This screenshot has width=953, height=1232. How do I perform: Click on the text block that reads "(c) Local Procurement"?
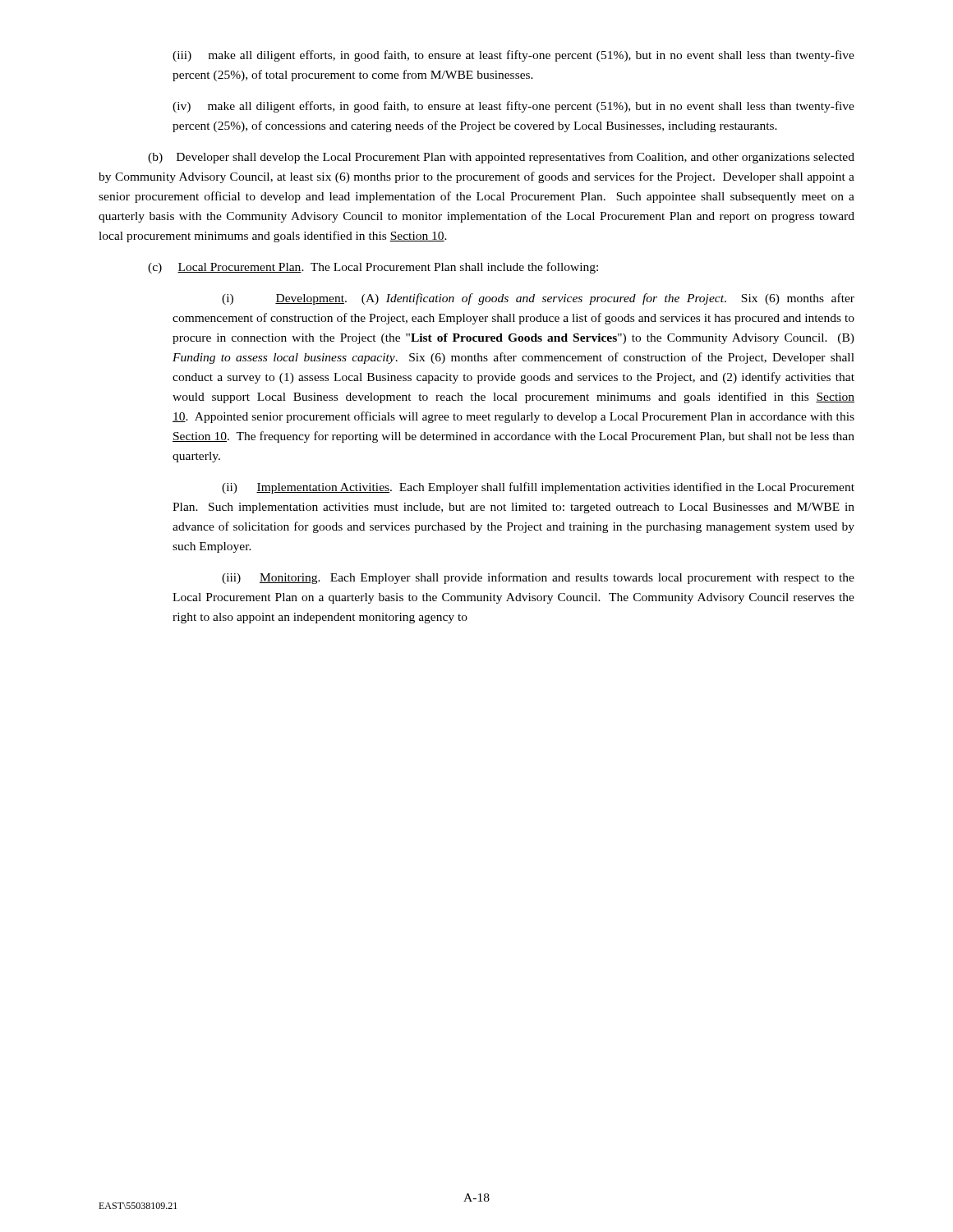(x=476, y=267)
